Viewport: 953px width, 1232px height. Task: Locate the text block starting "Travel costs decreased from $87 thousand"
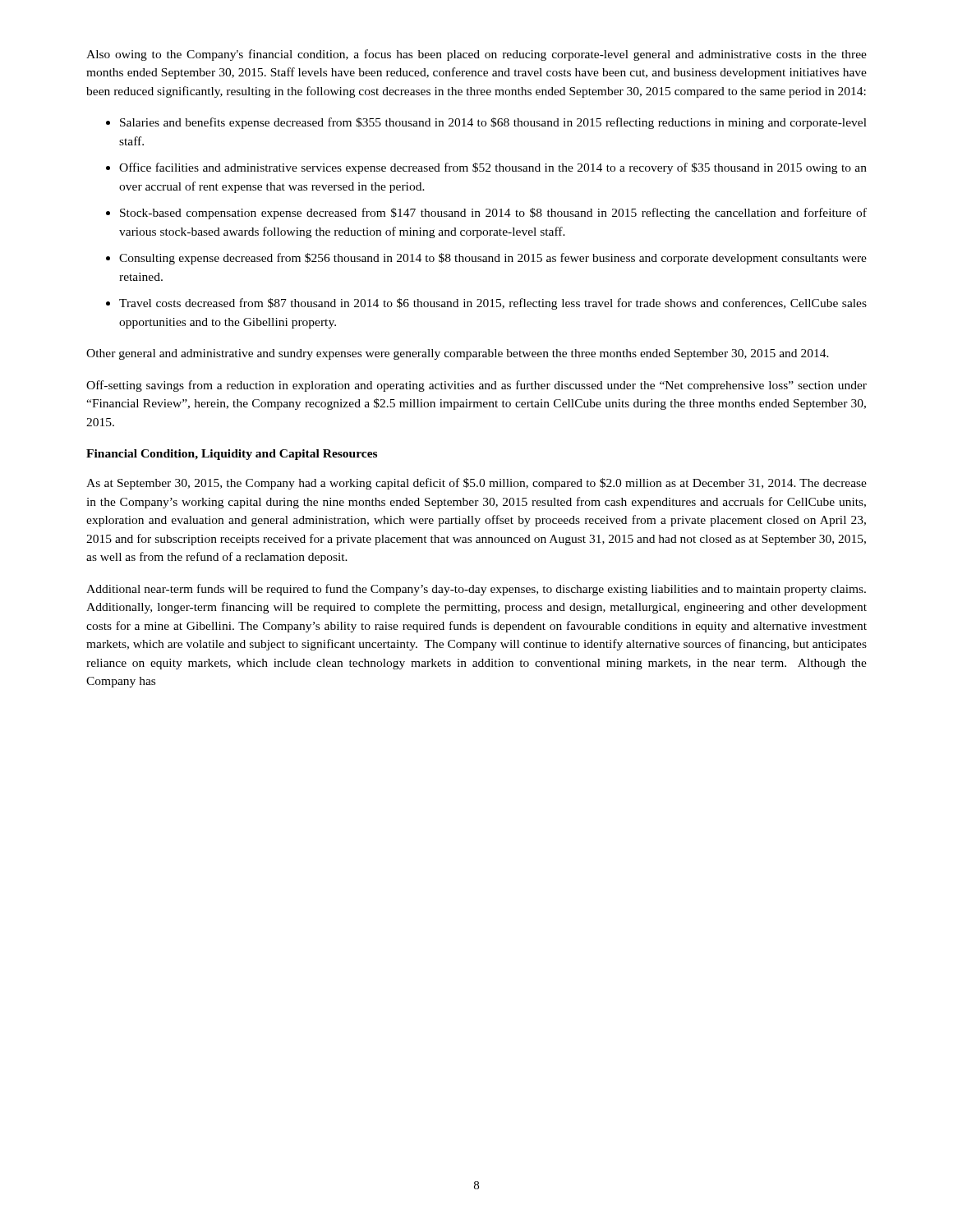[493, 312]
